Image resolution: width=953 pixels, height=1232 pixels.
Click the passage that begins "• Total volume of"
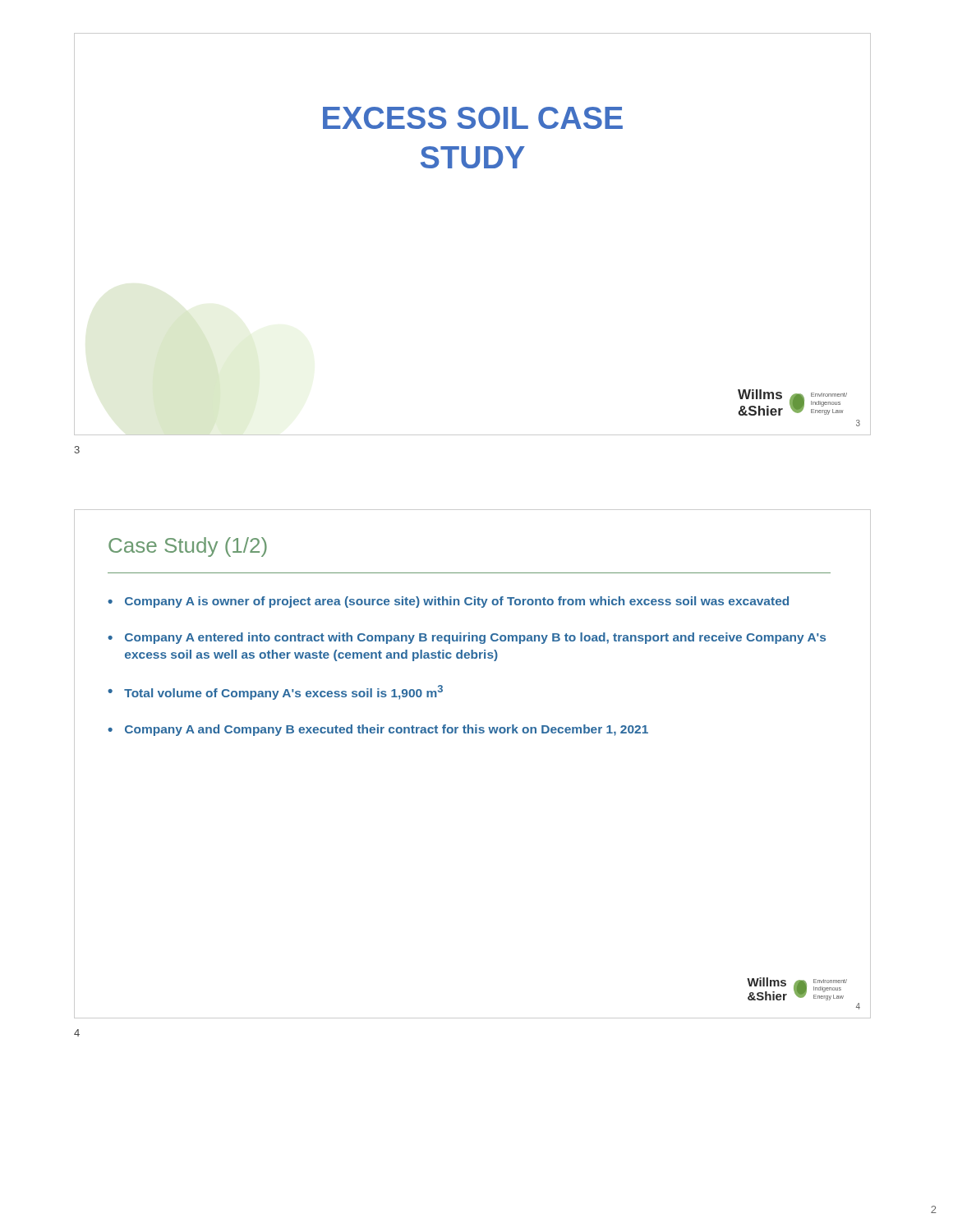point(275,692)
